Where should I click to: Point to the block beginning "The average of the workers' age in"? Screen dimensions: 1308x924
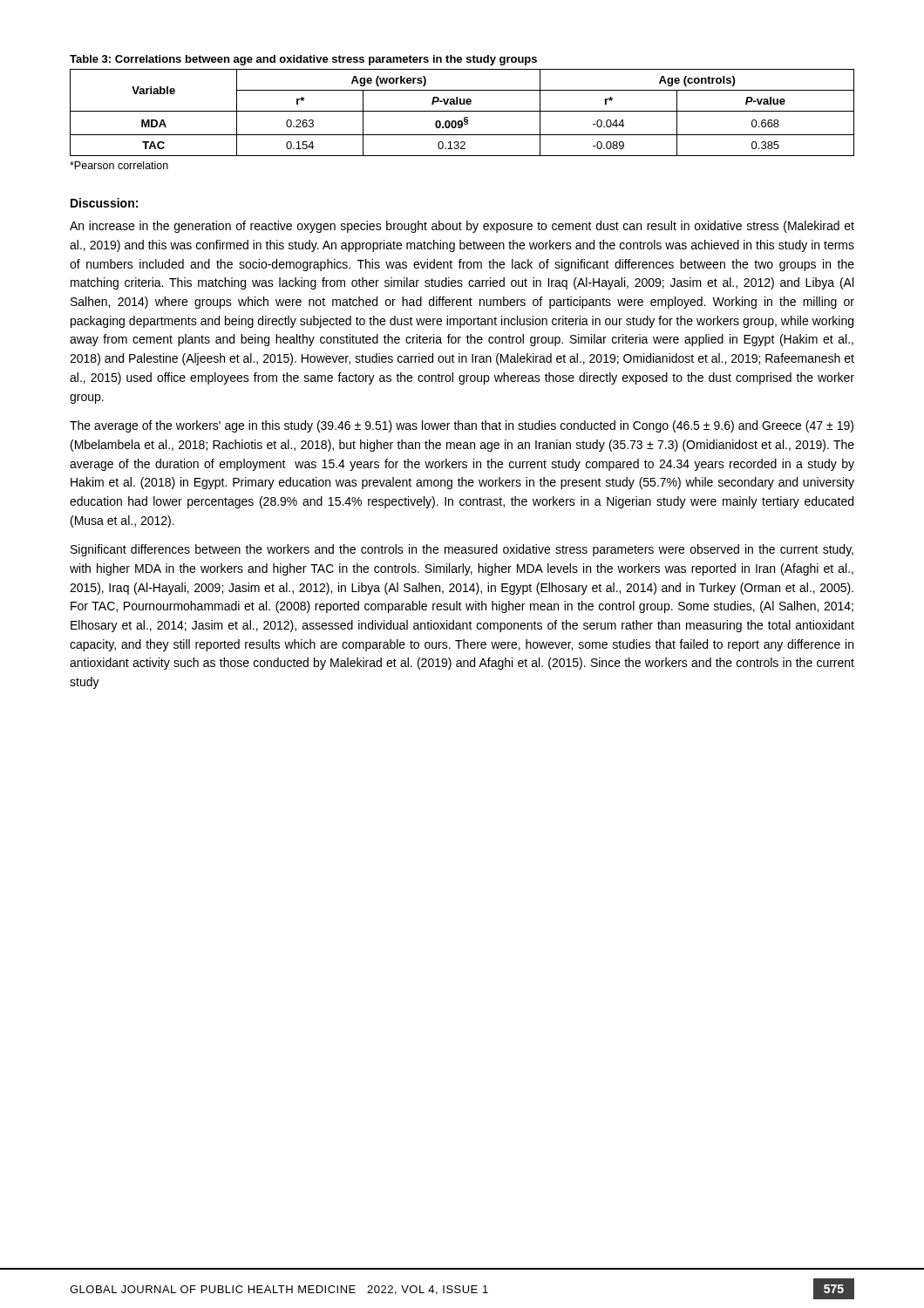(462, 473)
